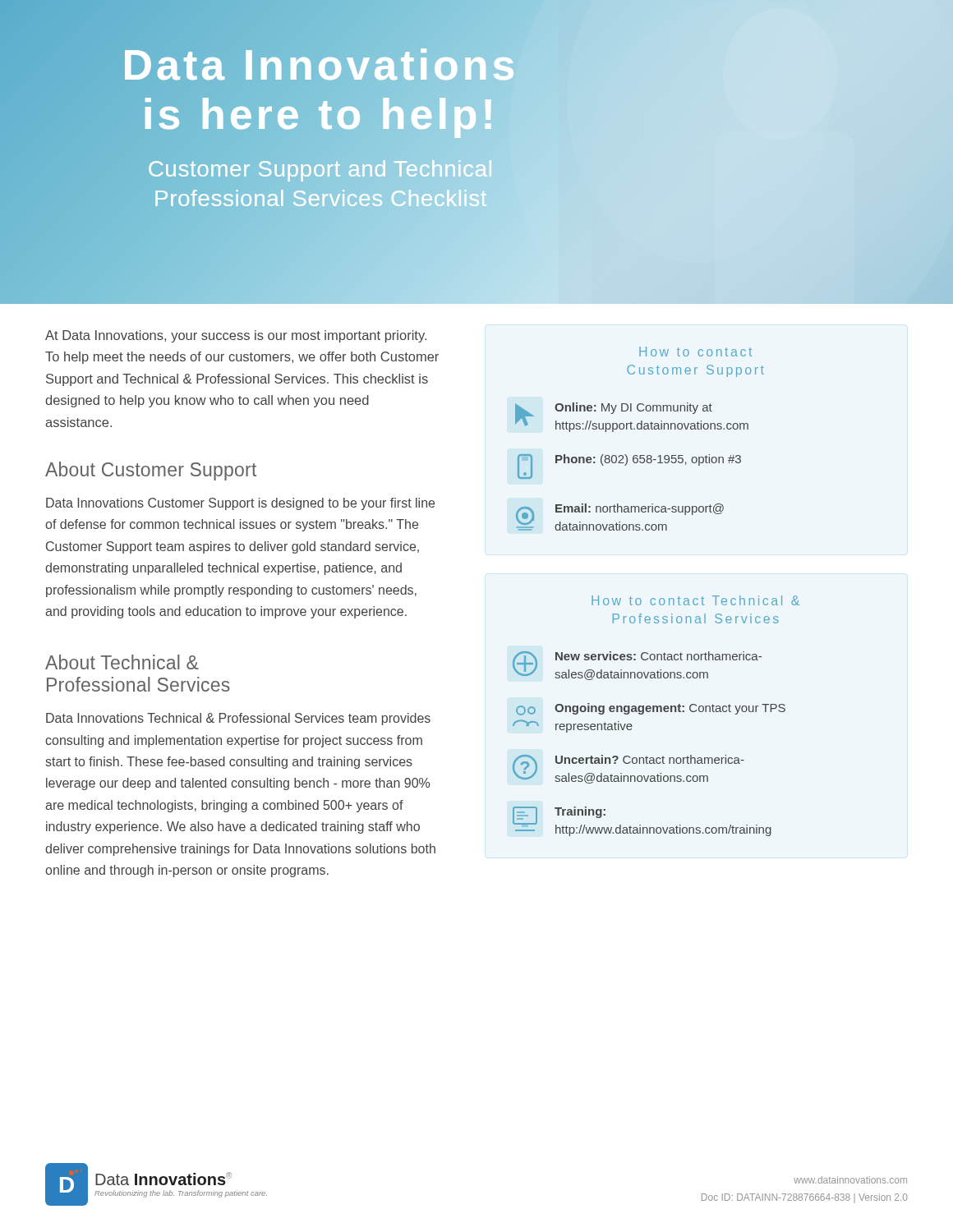
Task: Where is the passage that starts "At Data Innovations, your success is our"?
Action: point(242,378)
